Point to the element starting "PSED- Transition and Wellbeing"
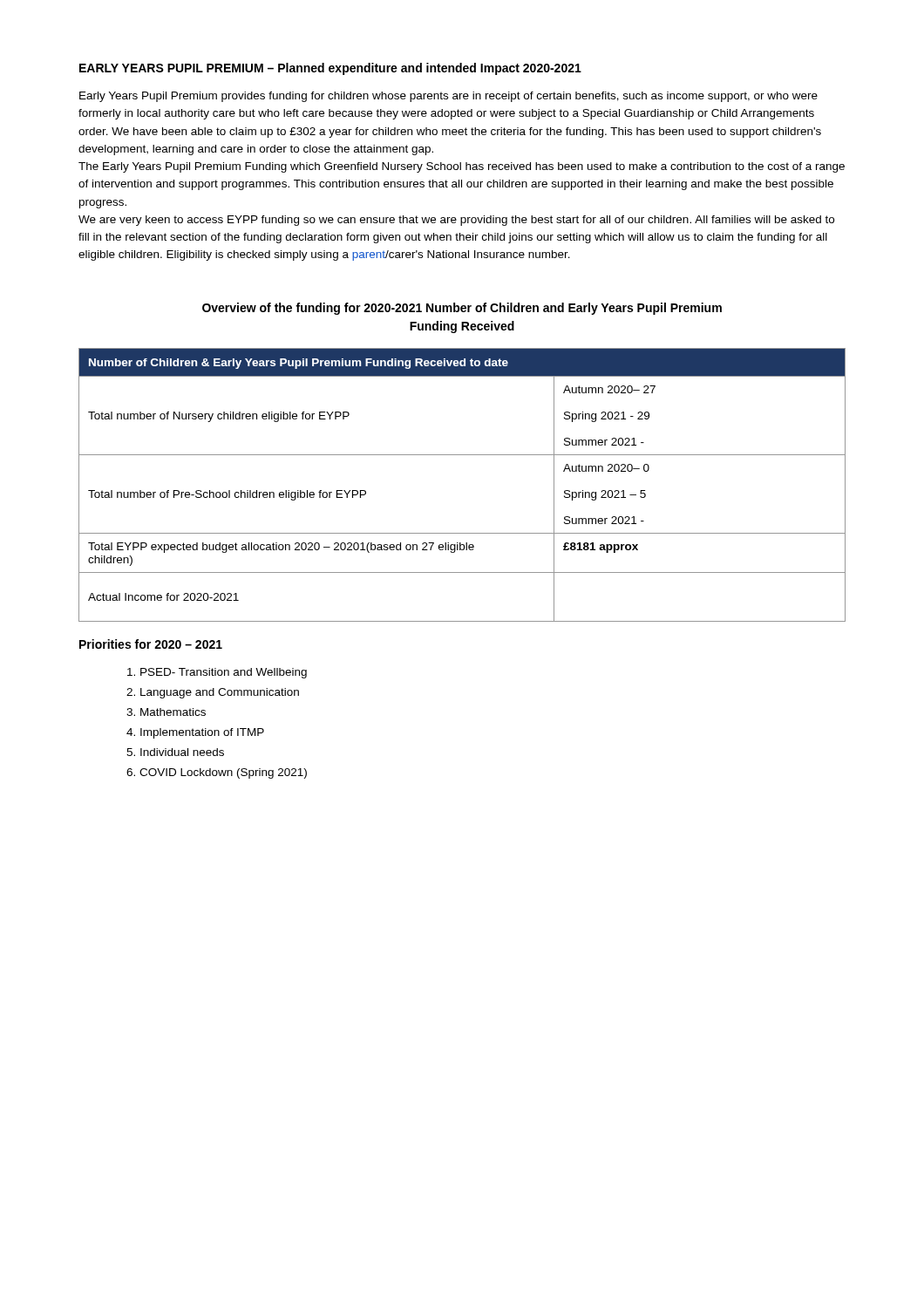 tap(223, 672)
